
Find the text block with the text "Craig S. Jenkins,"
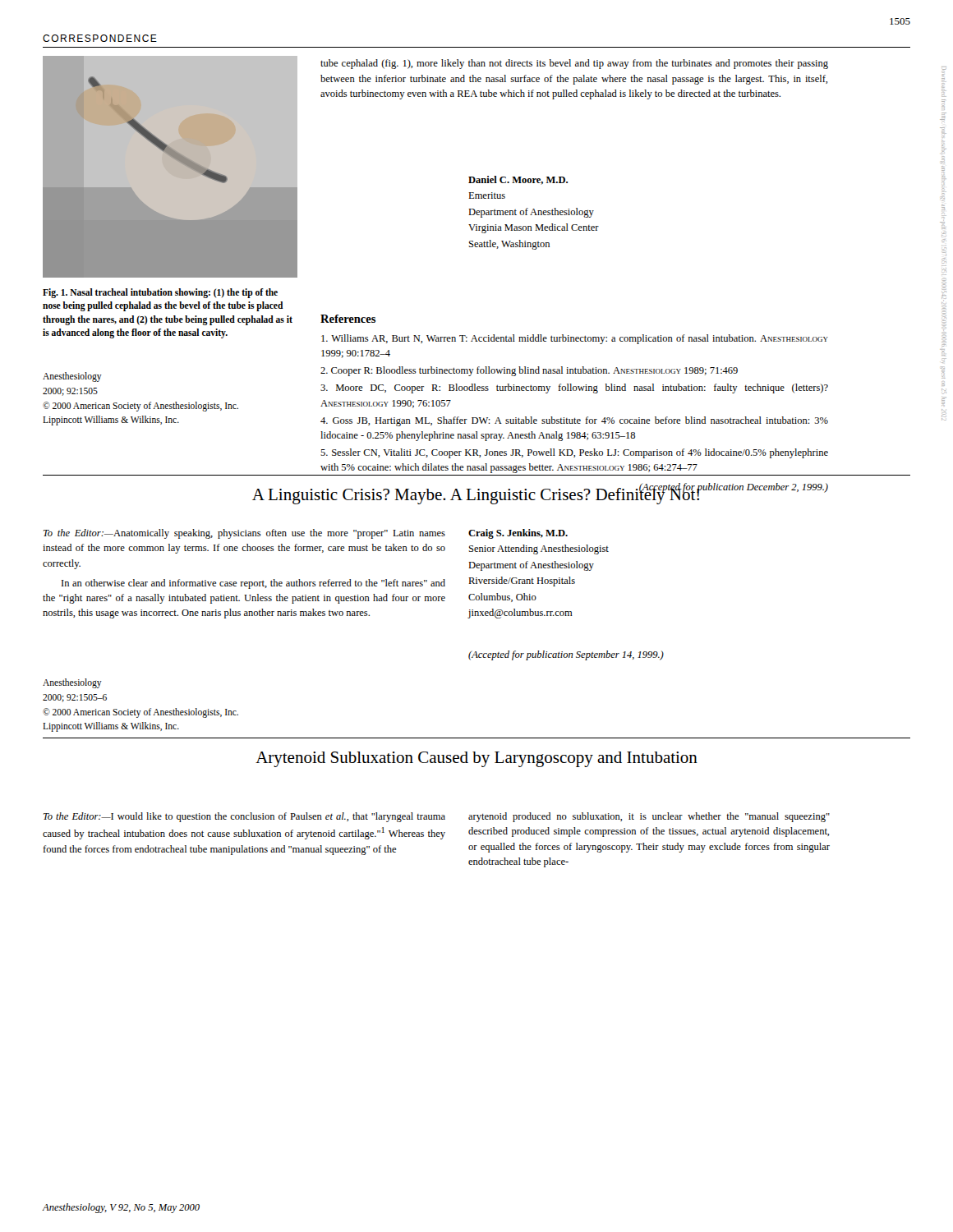[538, 573]
